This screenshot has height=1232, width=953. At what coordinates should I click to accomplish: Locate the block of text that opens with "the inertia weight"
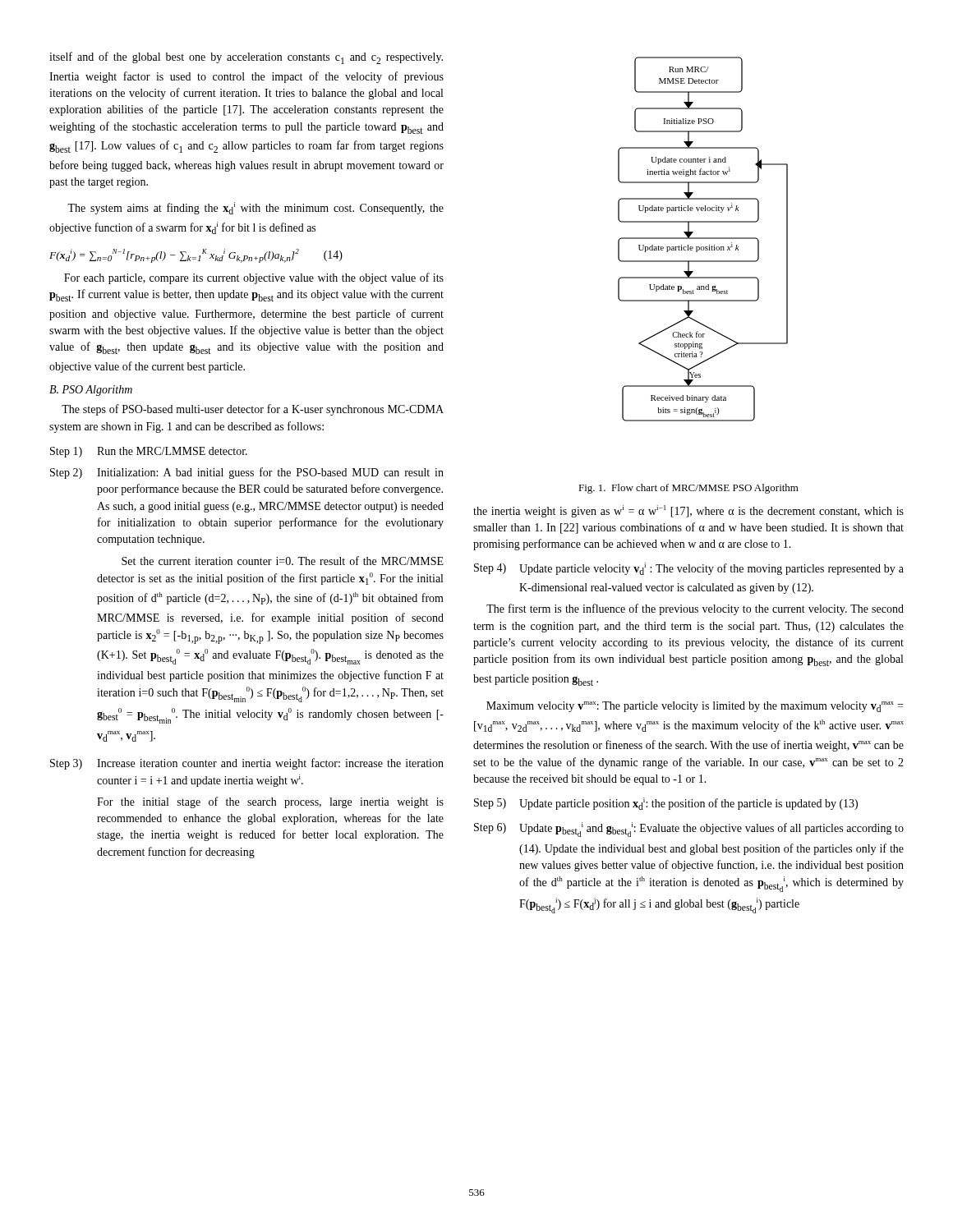(x=688, y=527)
